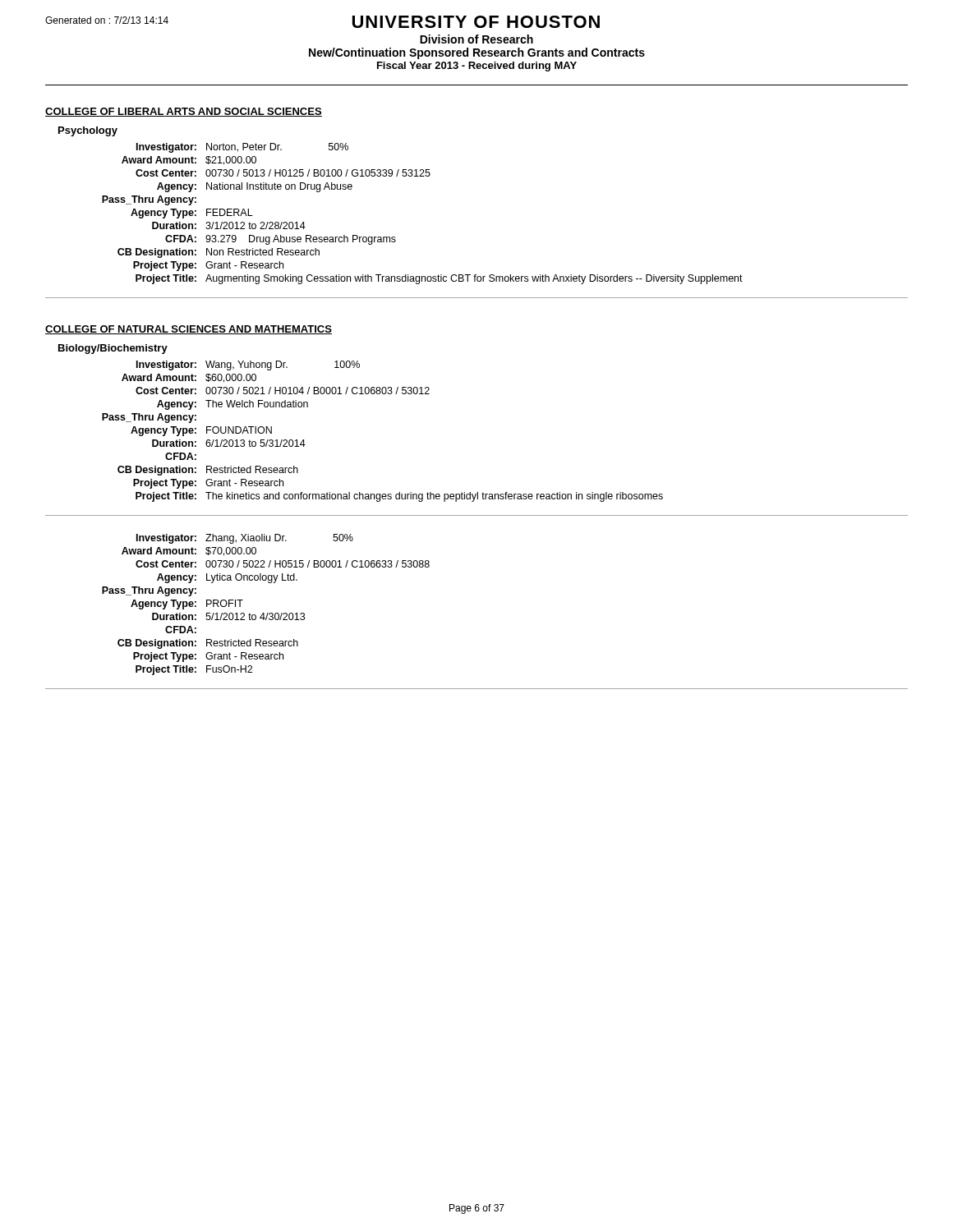This screenshot has width=953, height=1232.
Task: Click on the text starting "COLLEGE OF NATURAL SCIENCES AND MATHEMATICS"
Action: (188, 329)
